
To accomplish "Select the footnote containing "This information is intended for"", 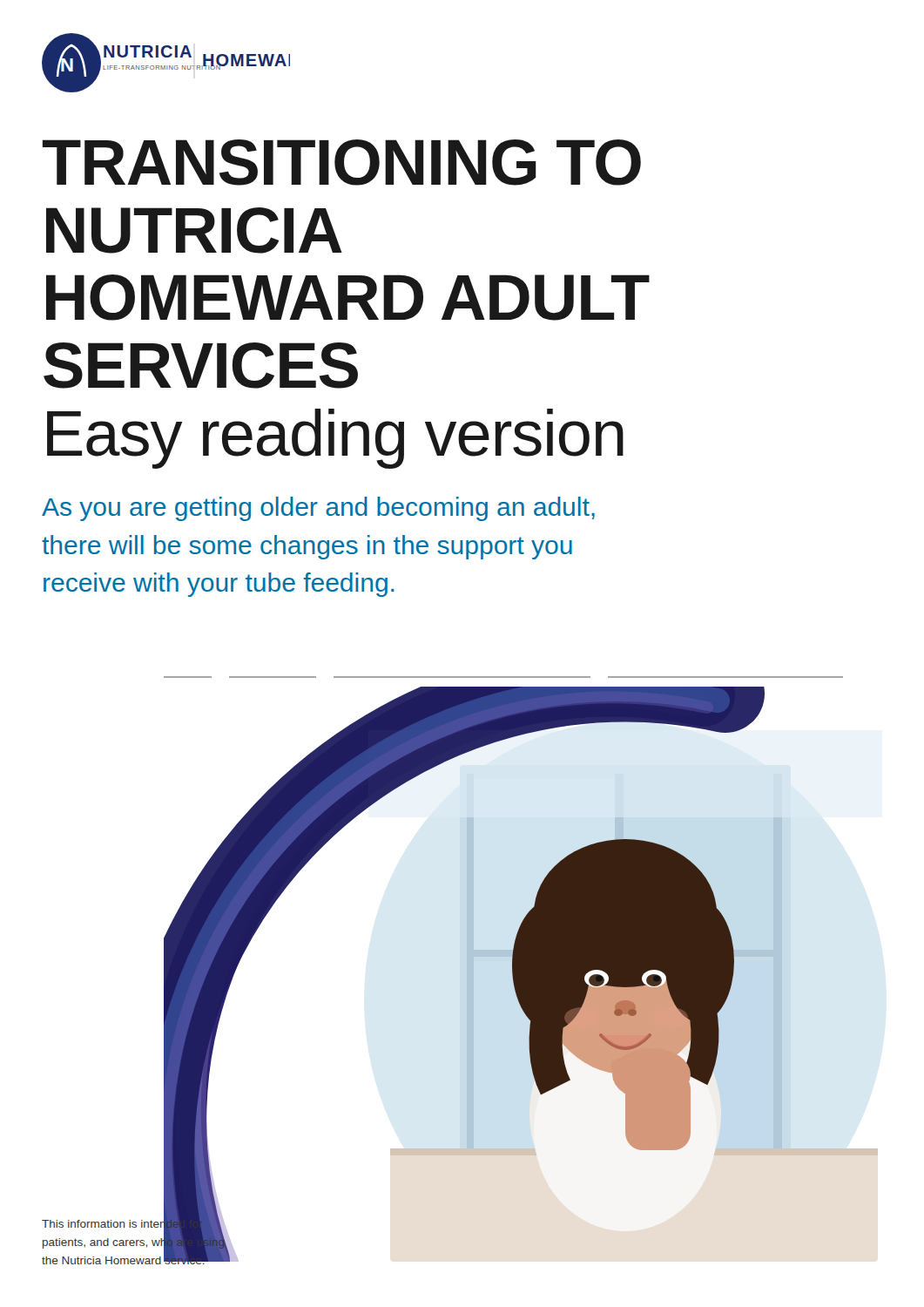I will tap(138, 1243).
